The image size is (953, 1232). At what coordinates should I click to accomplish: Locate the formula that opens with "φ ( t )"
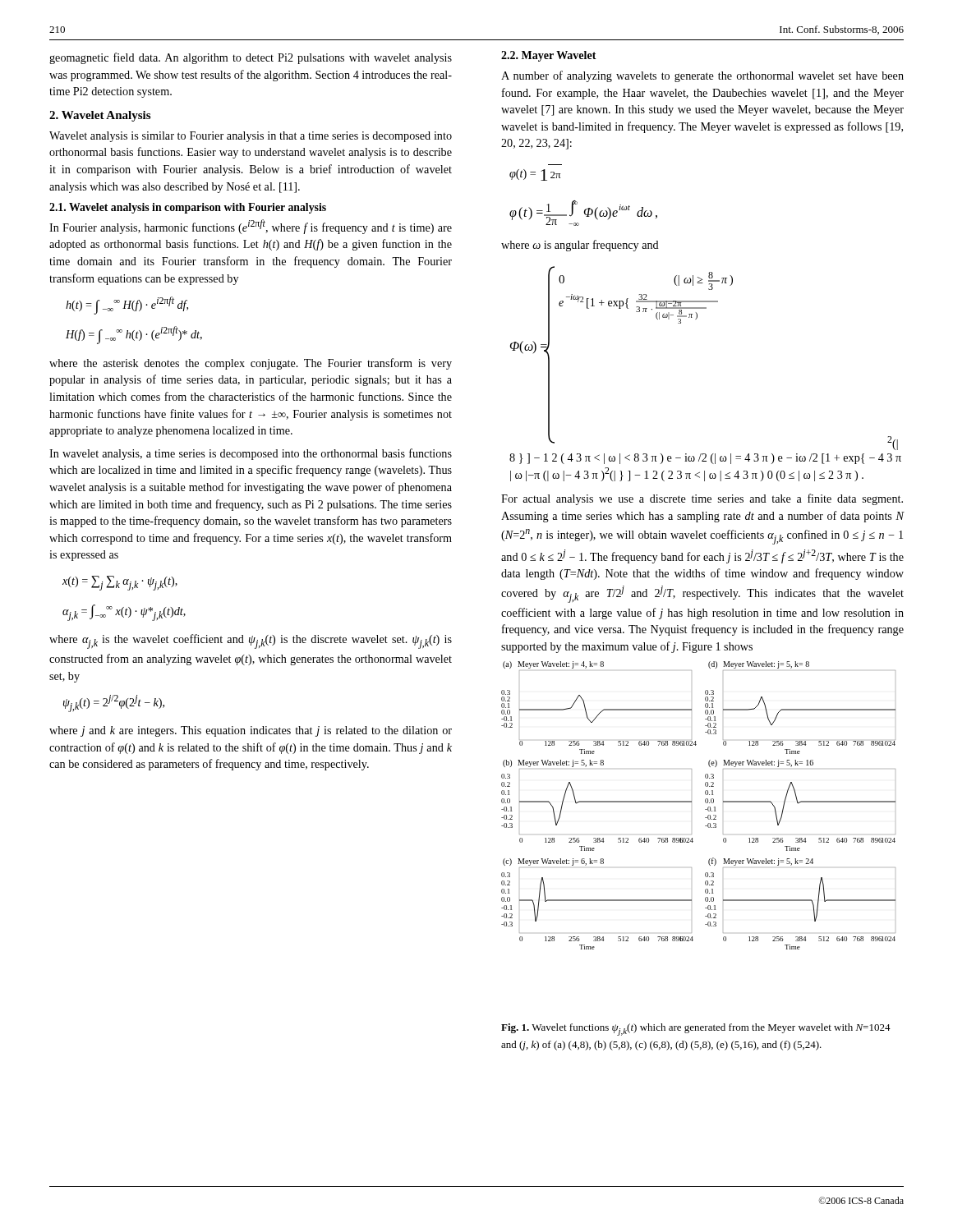(x=633, y=212)
